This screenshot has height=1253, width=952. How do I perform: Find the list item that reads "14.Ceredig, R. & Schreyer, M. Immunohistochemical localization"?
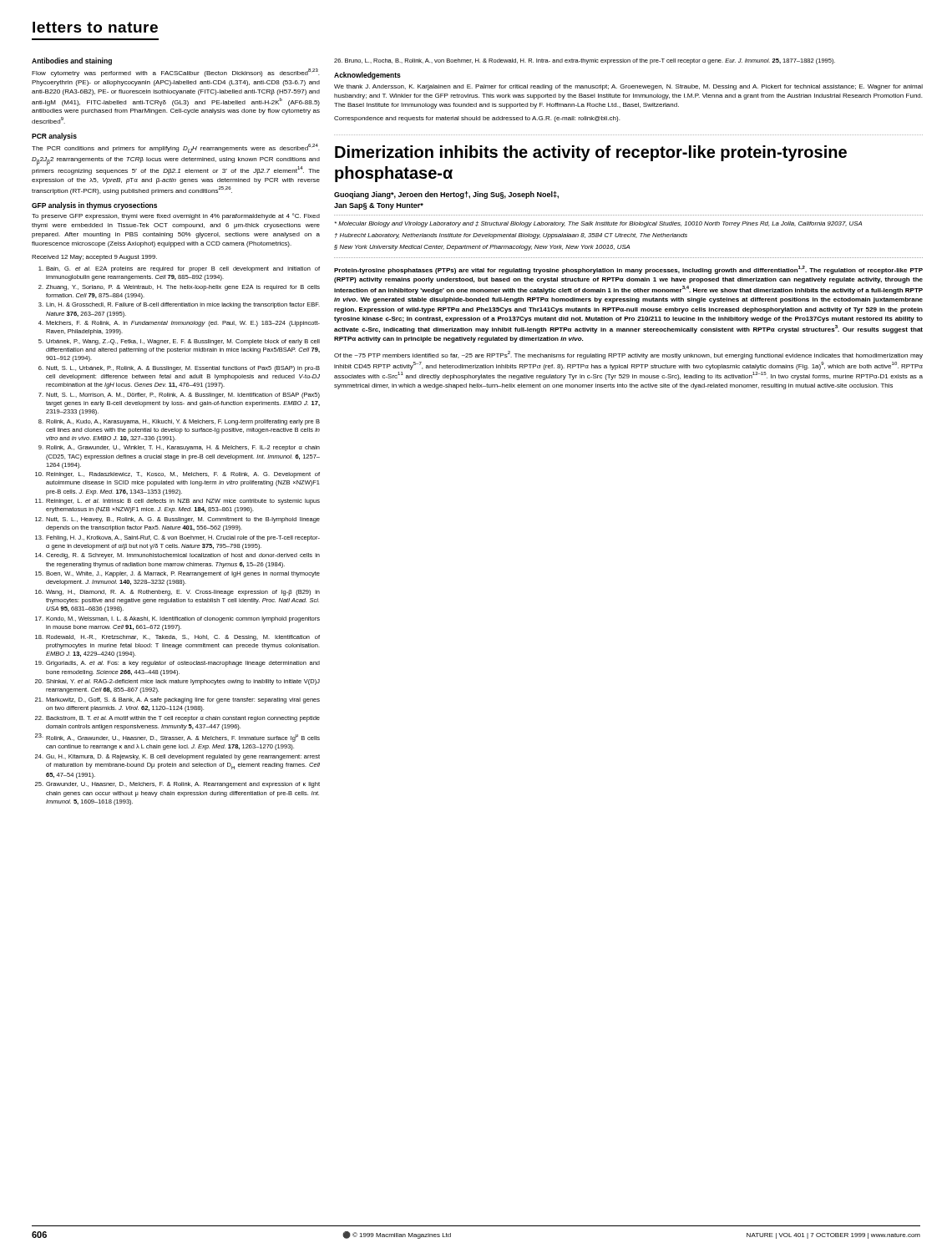click(x=176, y=560)
